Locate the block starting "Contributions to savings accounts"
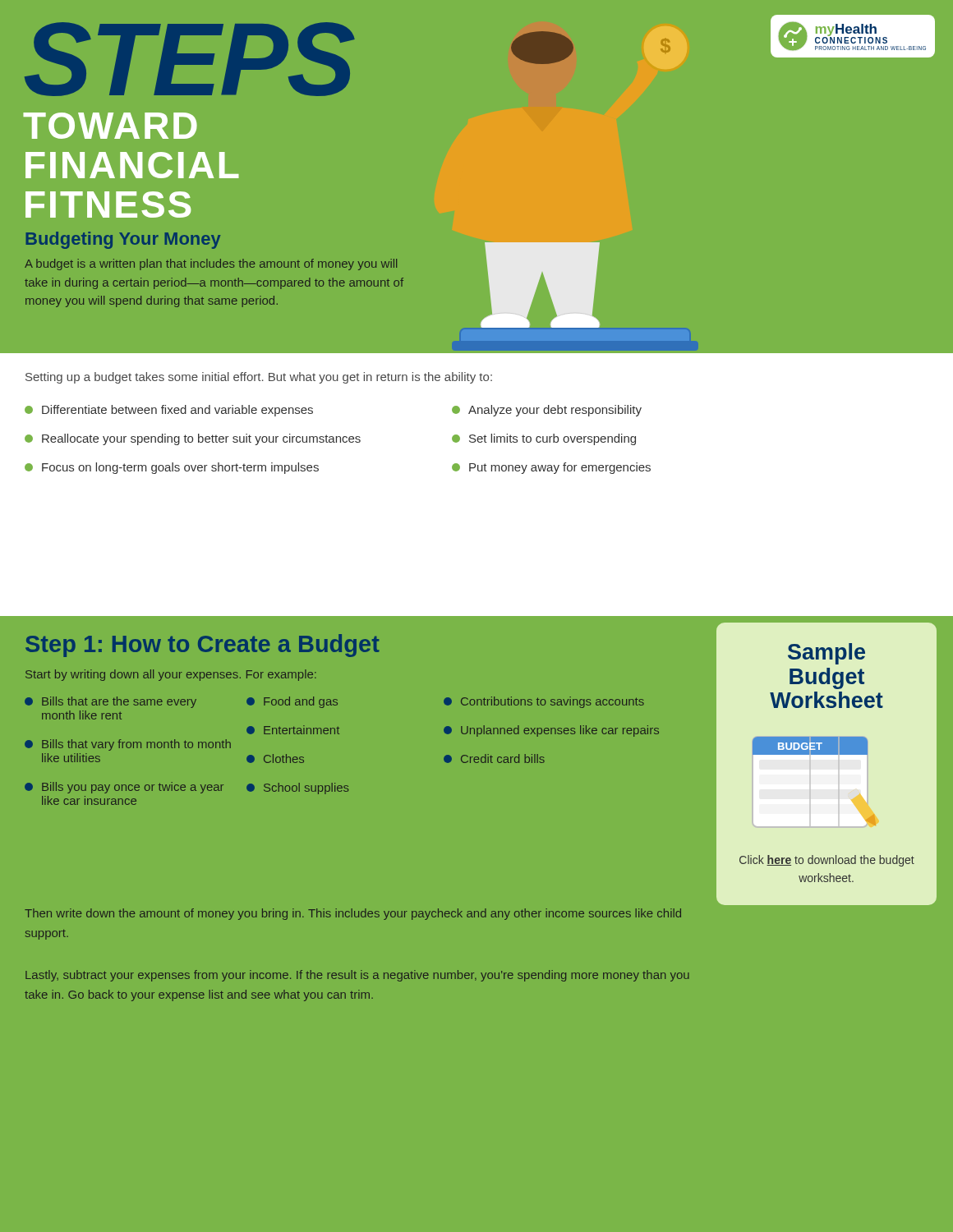Viewport: 953px width, 1232px height. click(544, 701)
